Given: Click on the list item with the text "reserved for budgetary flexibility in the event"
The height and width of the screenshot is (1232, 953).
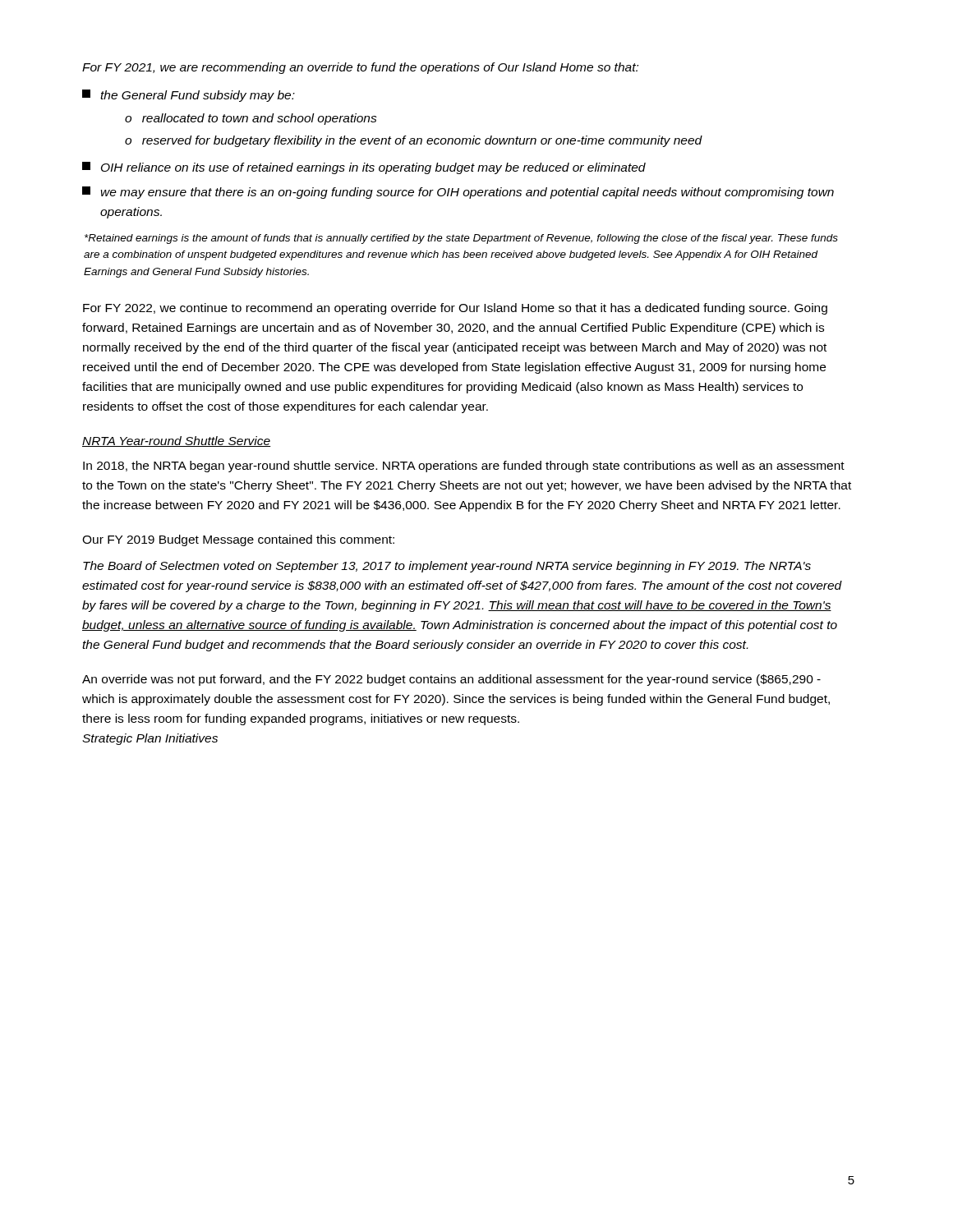Looking at the screenshot, I should coord(422,140).
